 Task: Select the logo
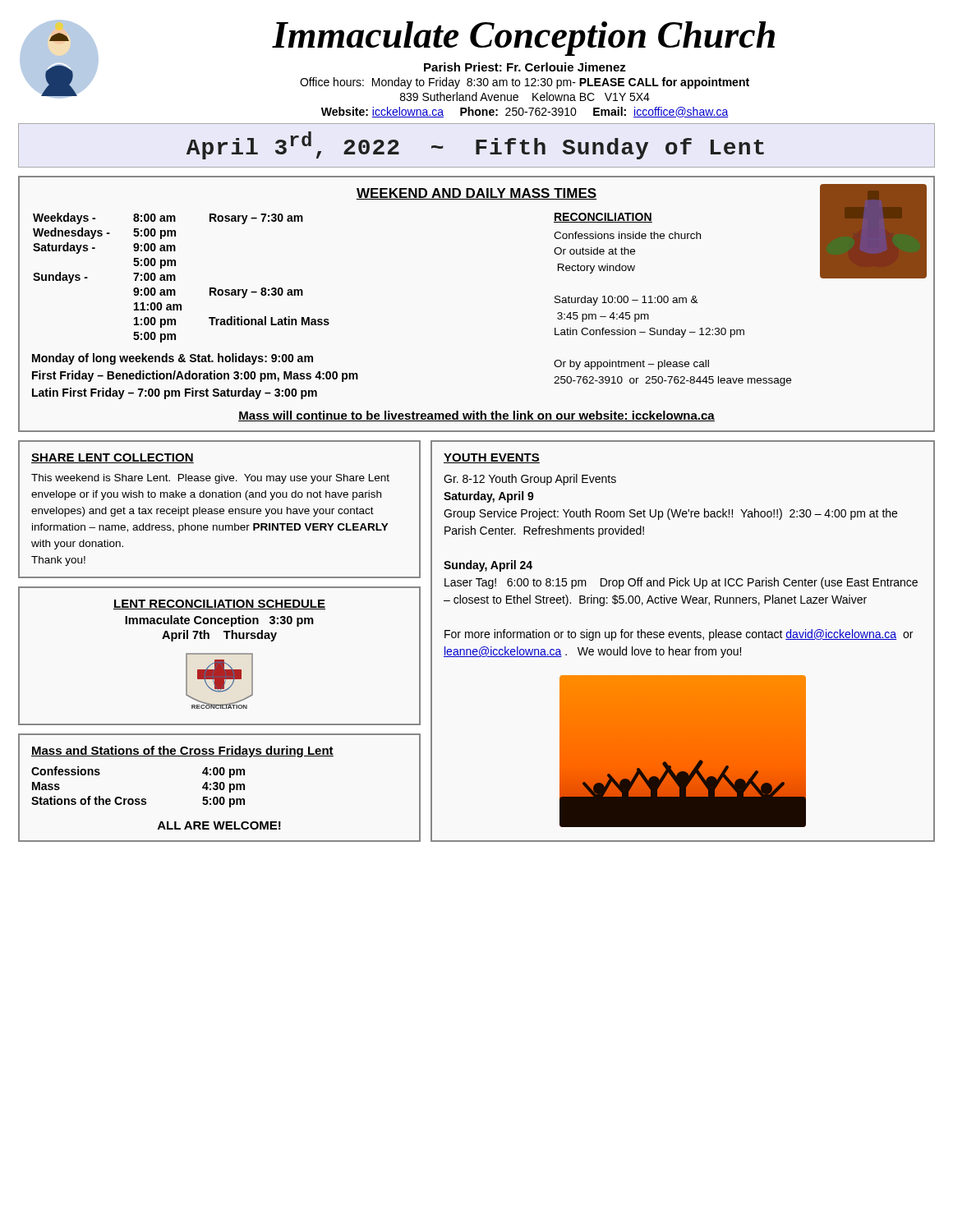[219, 682]
